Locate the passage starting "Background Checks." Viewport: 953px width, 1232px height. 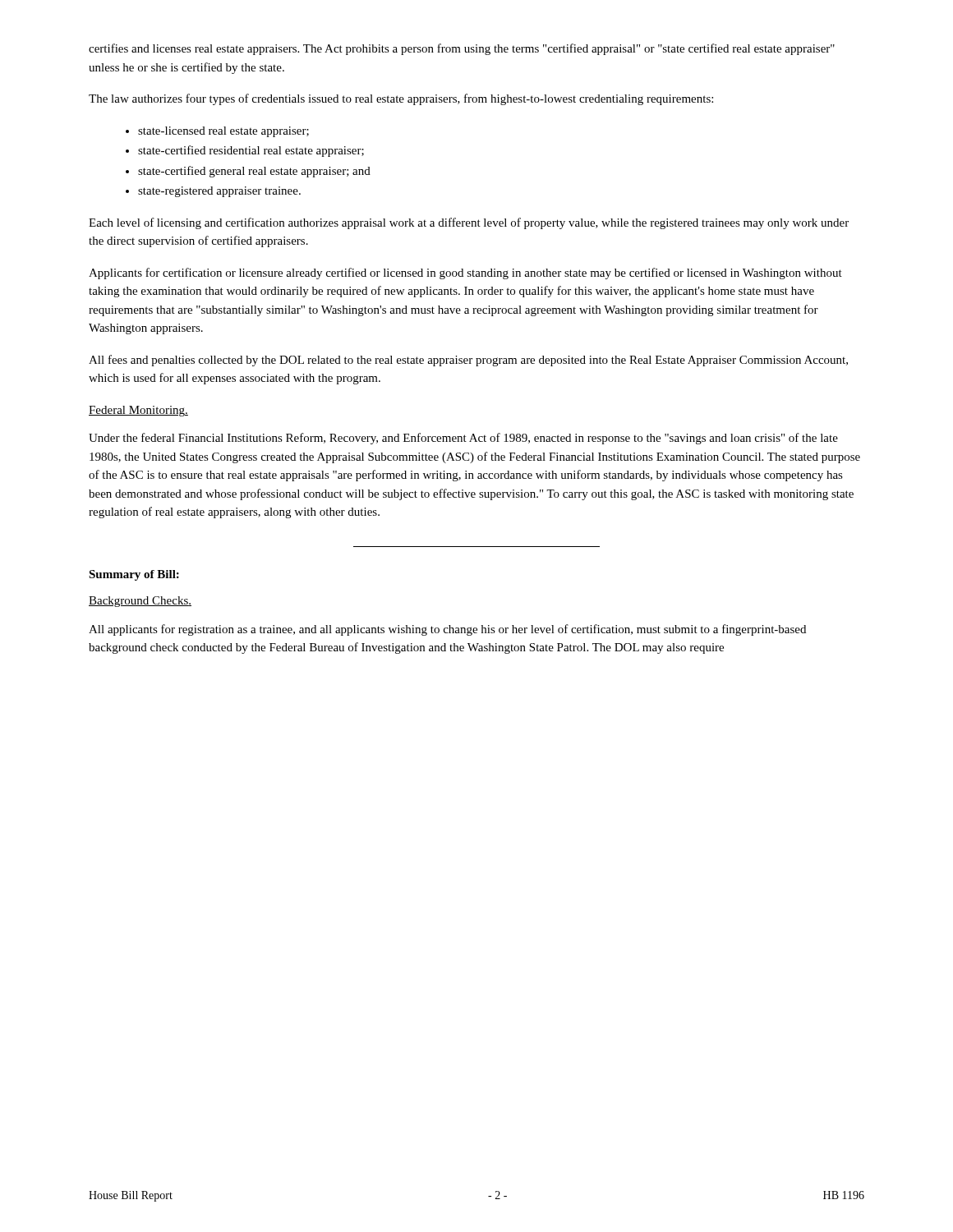140,600
